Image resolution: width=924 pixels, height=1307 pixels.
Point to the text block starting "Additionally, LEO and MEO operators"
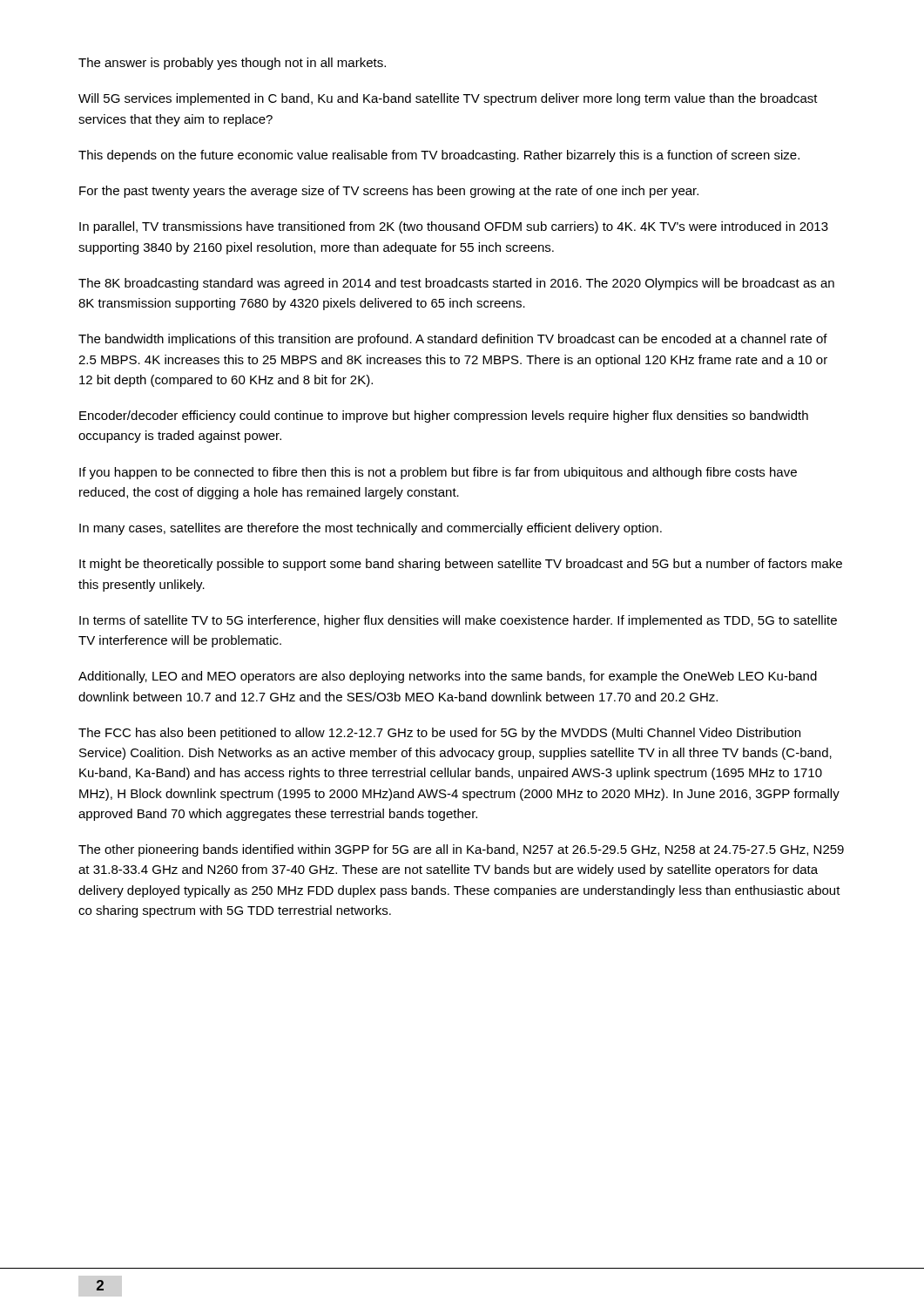coord(448,686)
